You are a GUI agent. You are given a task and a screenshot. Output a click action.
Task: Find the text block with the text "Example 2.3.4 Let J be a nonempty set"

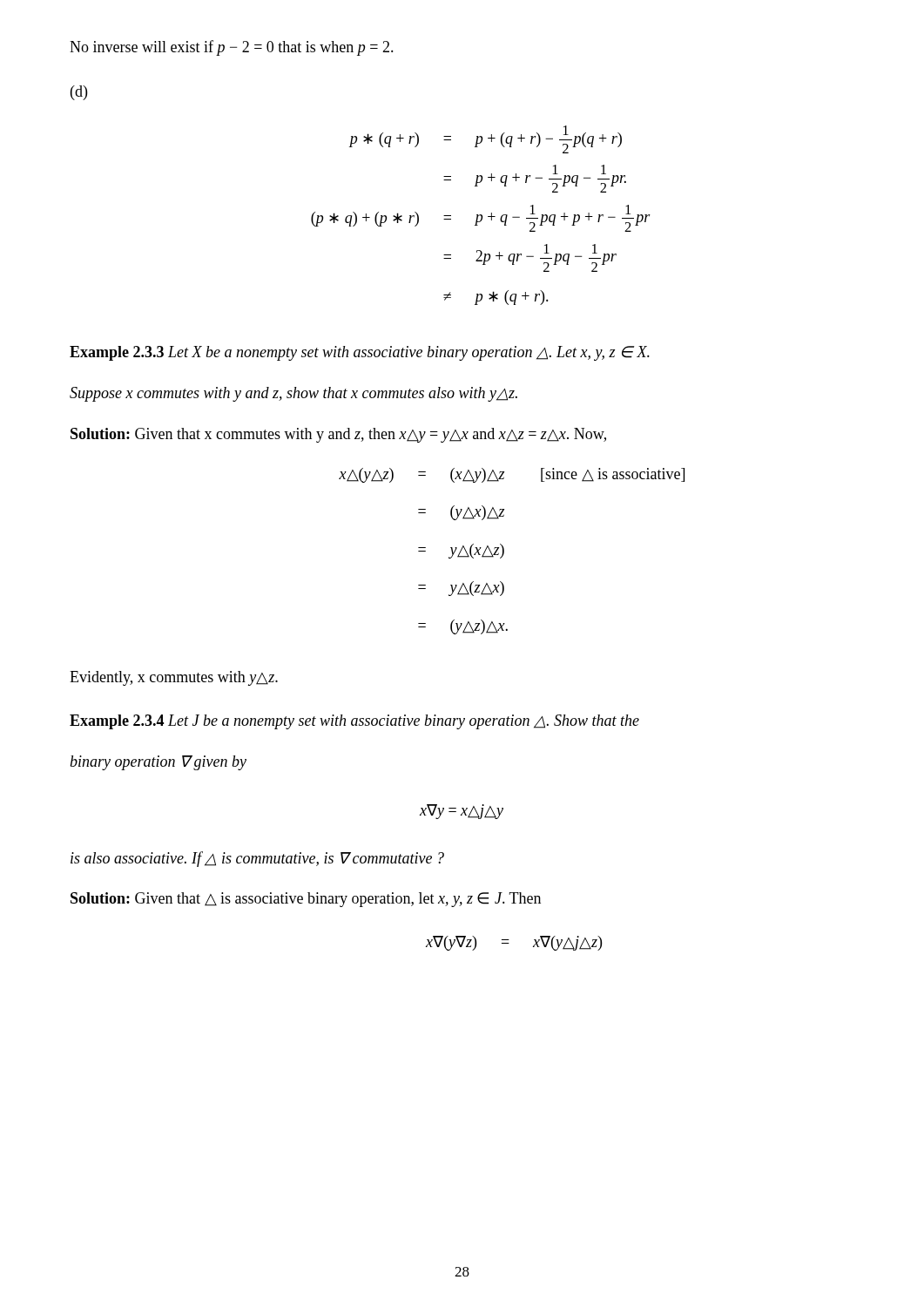[354, 721]
